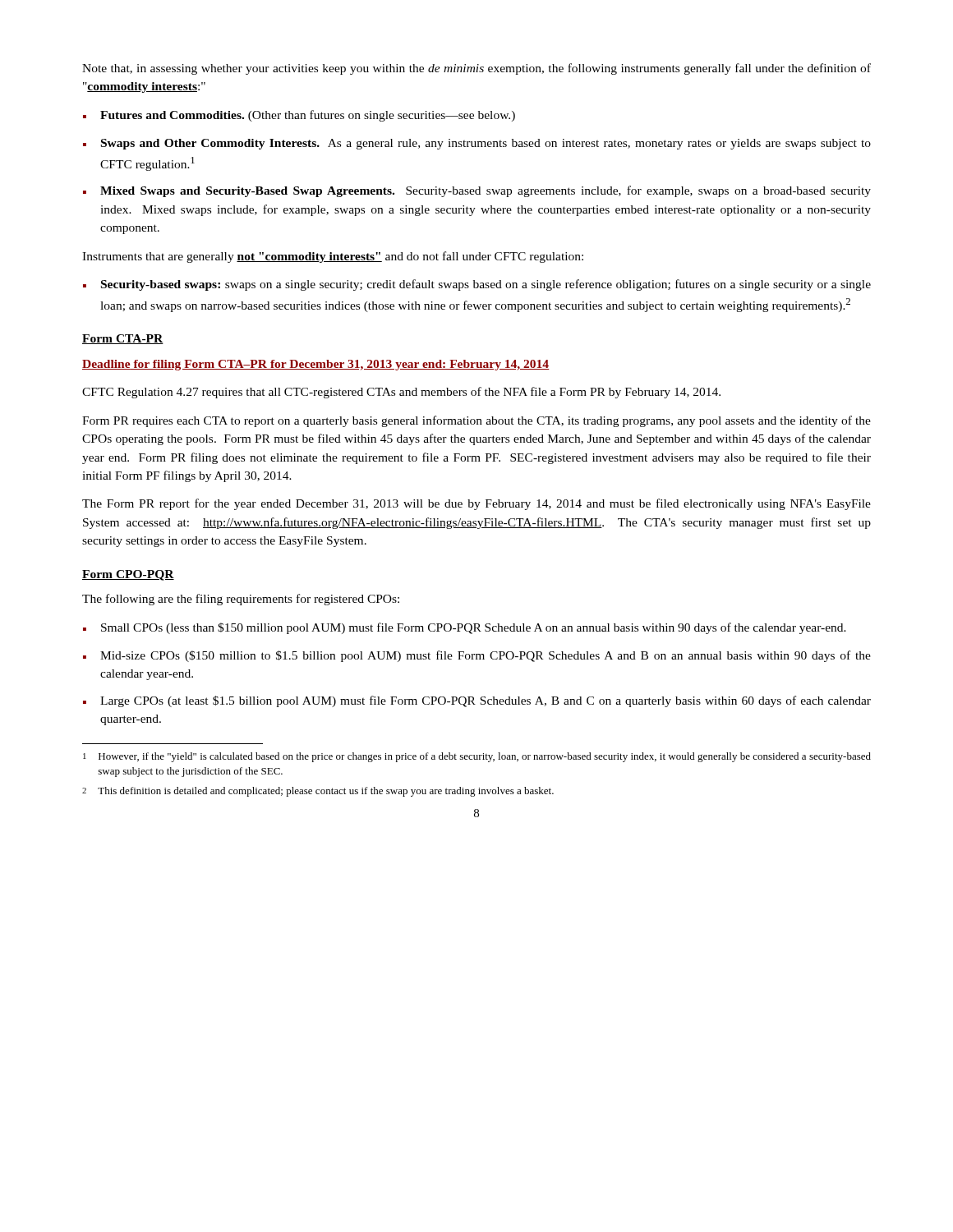The image size is (953, 1232).
Task: Click the passage that begins "Instruments that are generally"
Action: [x=476, y=256]
